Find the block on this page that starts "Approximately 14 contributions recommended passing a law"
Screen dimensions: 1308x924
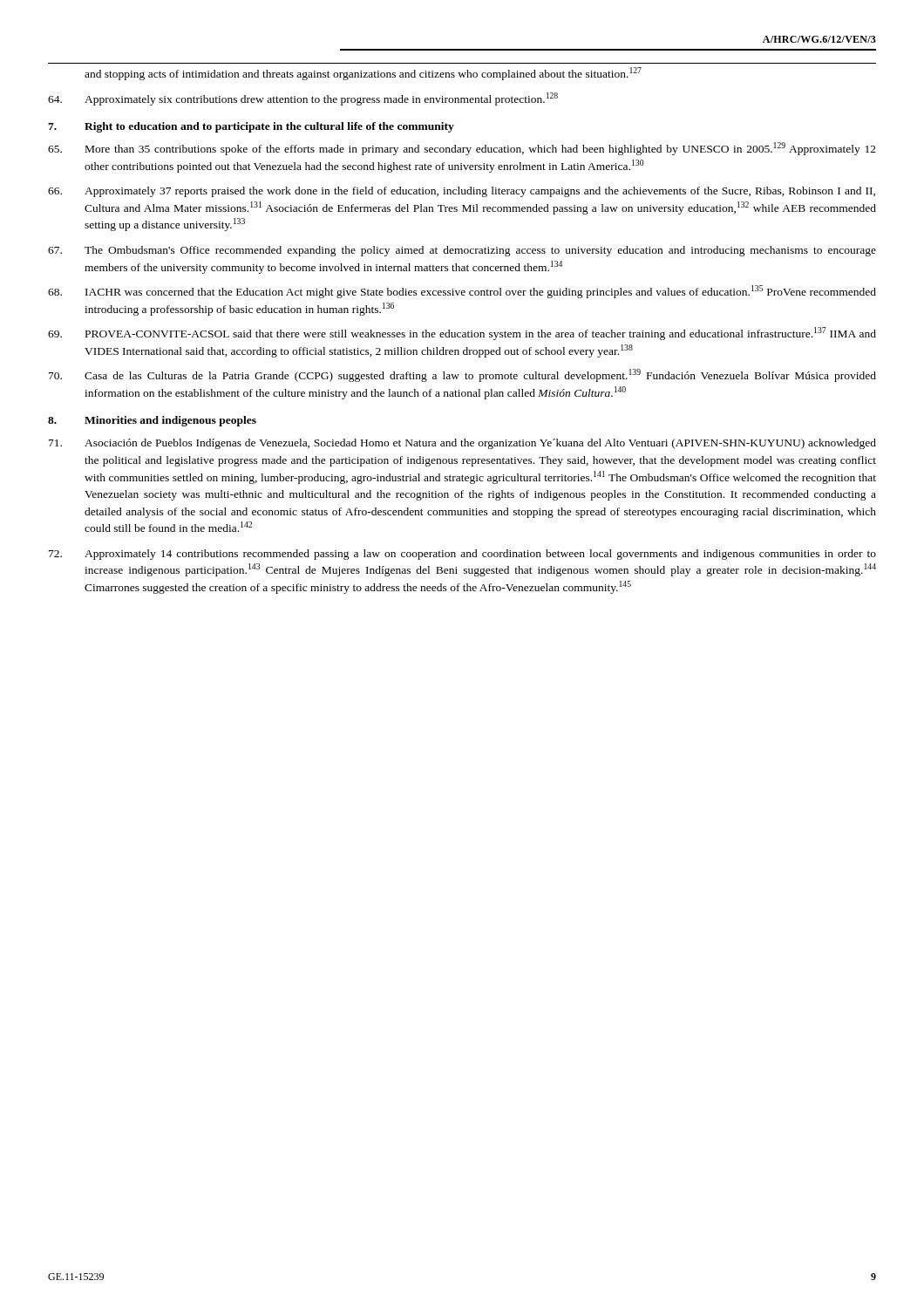(x=462, y=570)
